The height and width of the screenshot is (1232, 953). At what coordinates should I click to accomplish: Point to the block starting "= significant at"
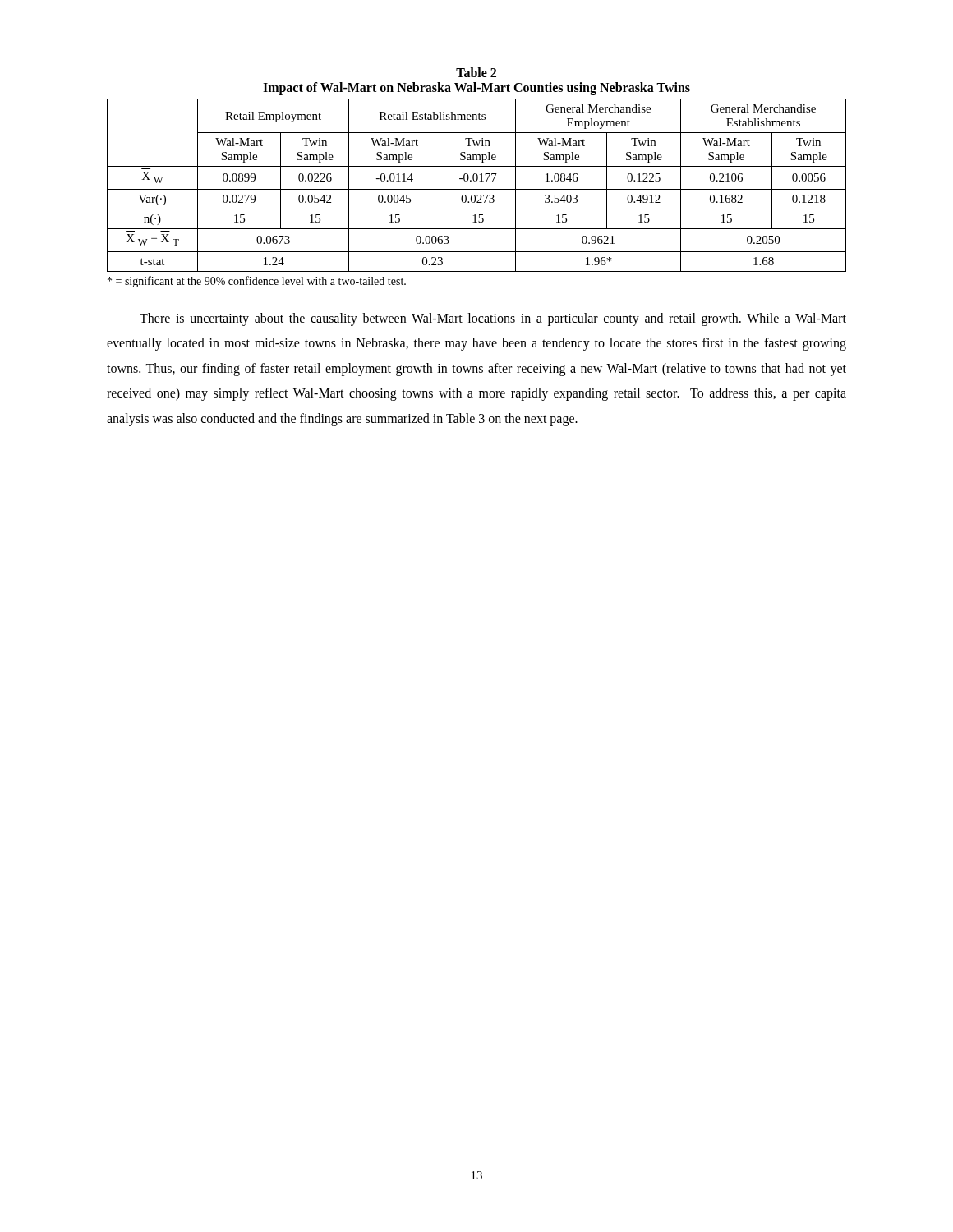click(x=257, y=281)
